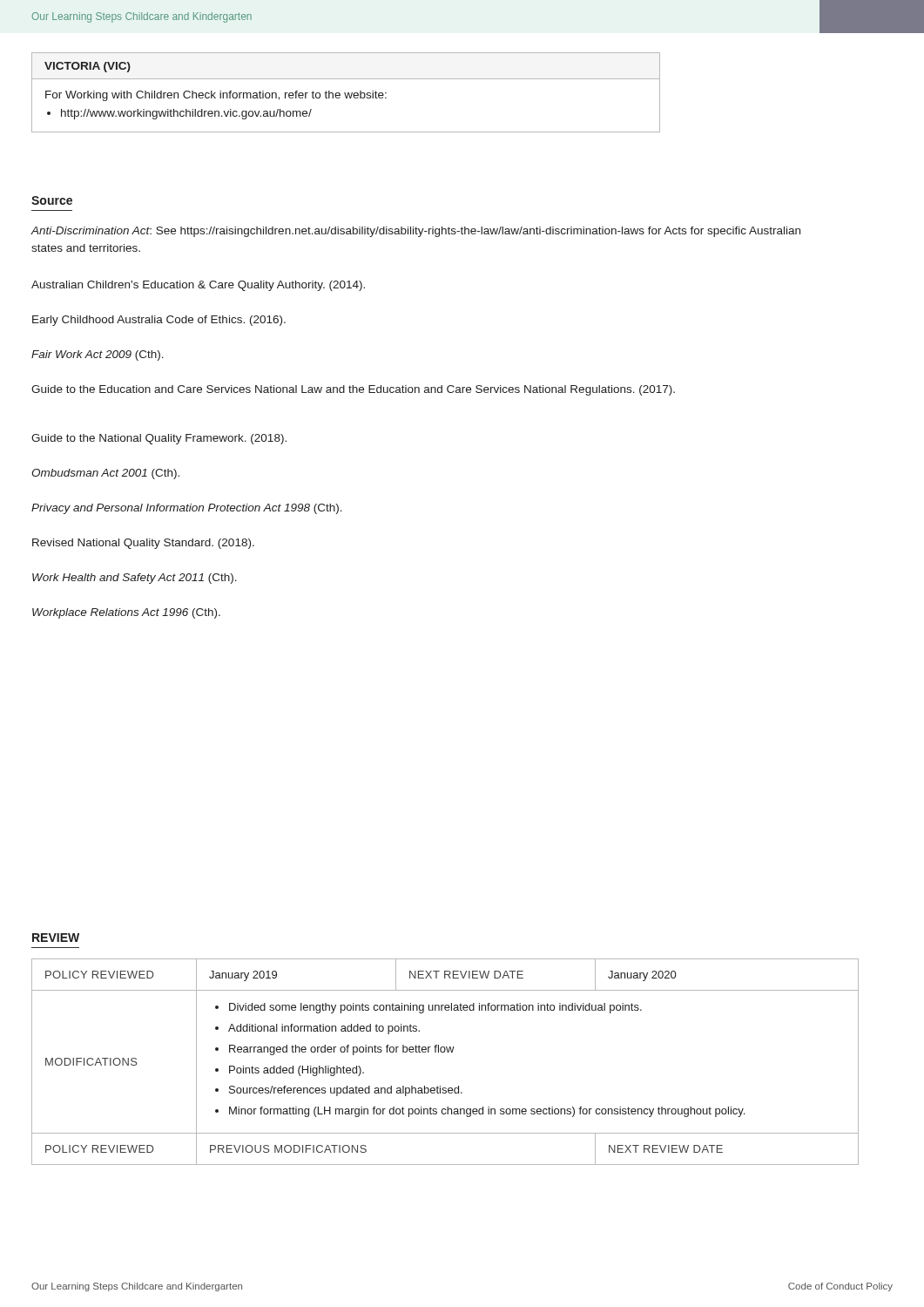Find the block starting "Australian Children's Education &"

coord(198,286)
